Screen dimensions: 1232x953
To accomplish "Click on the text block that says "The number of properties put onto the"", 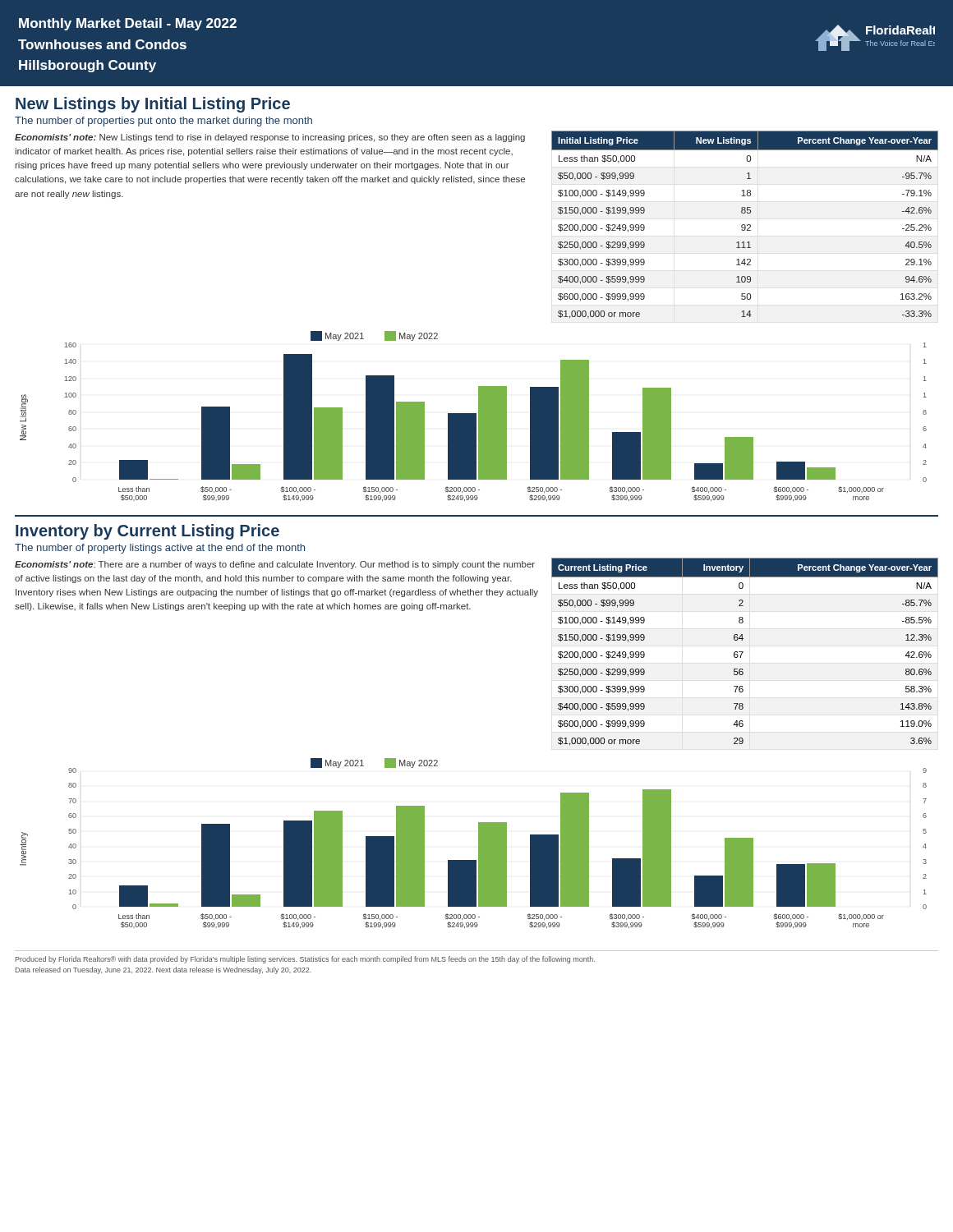I will (164, 120).
